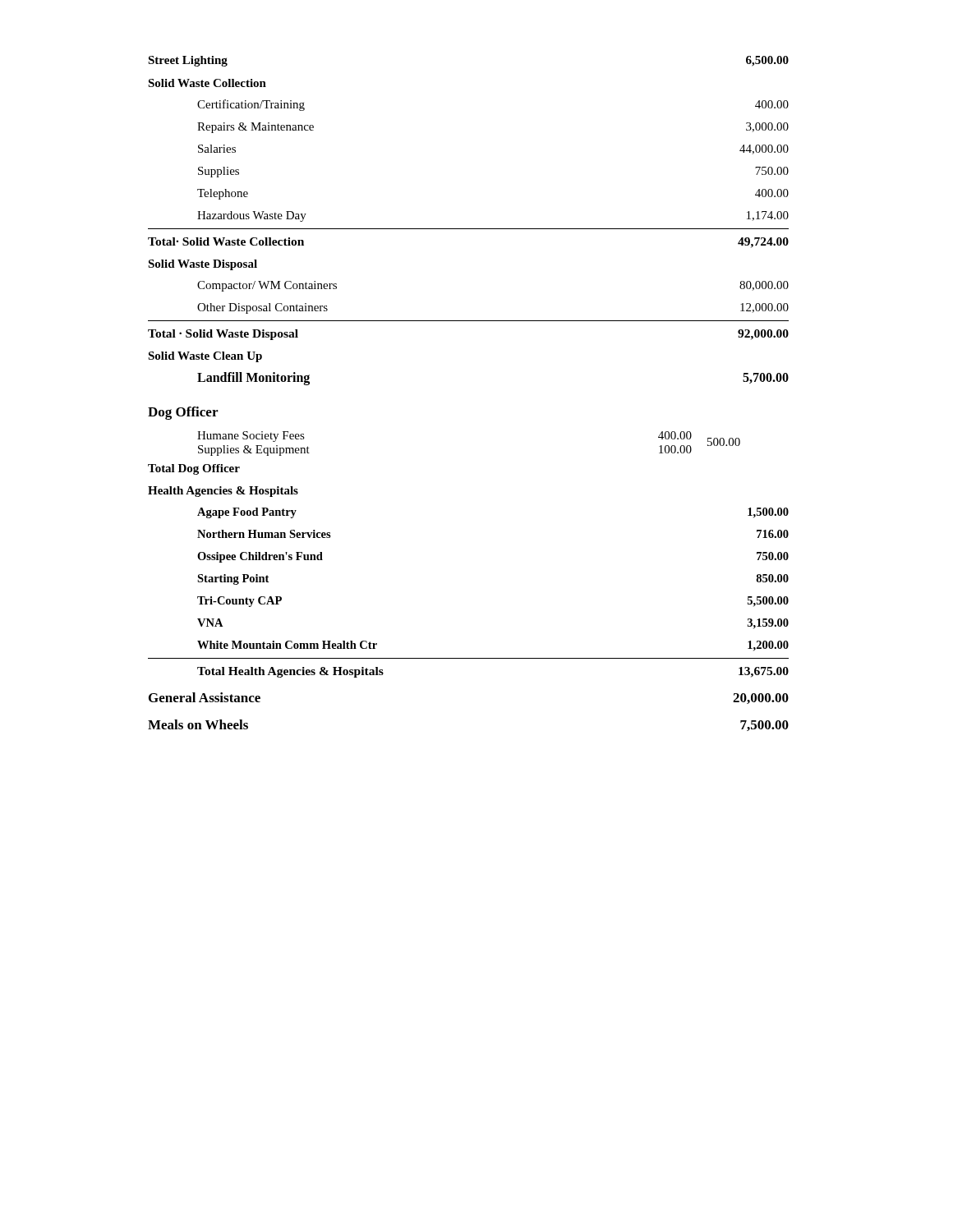Find the list item containing "Hazardous Waste Day 1,174.00"
953x1232 pixels.
click(248, 216)
